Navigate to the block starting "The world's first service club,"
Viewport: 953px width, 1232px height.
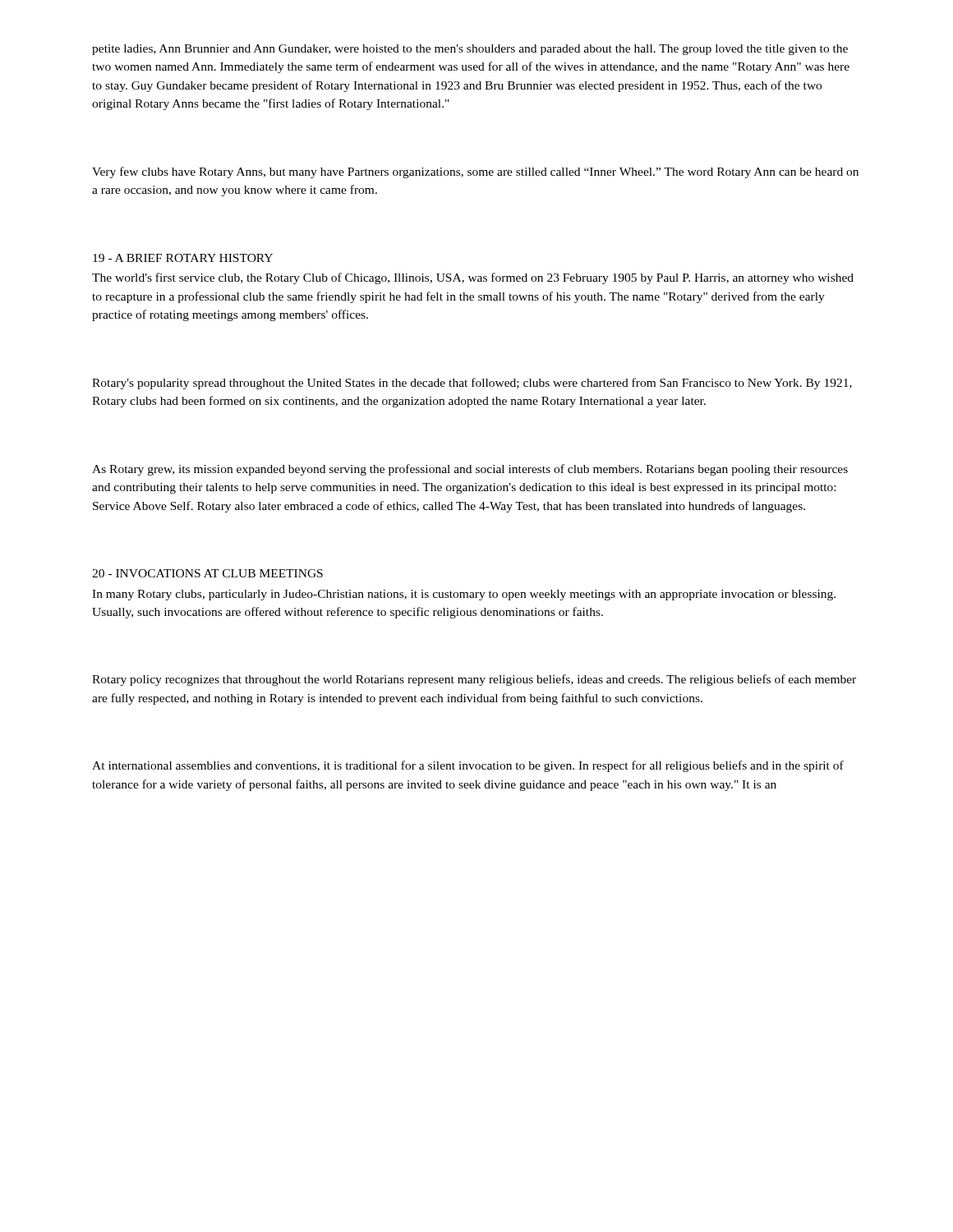click(473, 296)
